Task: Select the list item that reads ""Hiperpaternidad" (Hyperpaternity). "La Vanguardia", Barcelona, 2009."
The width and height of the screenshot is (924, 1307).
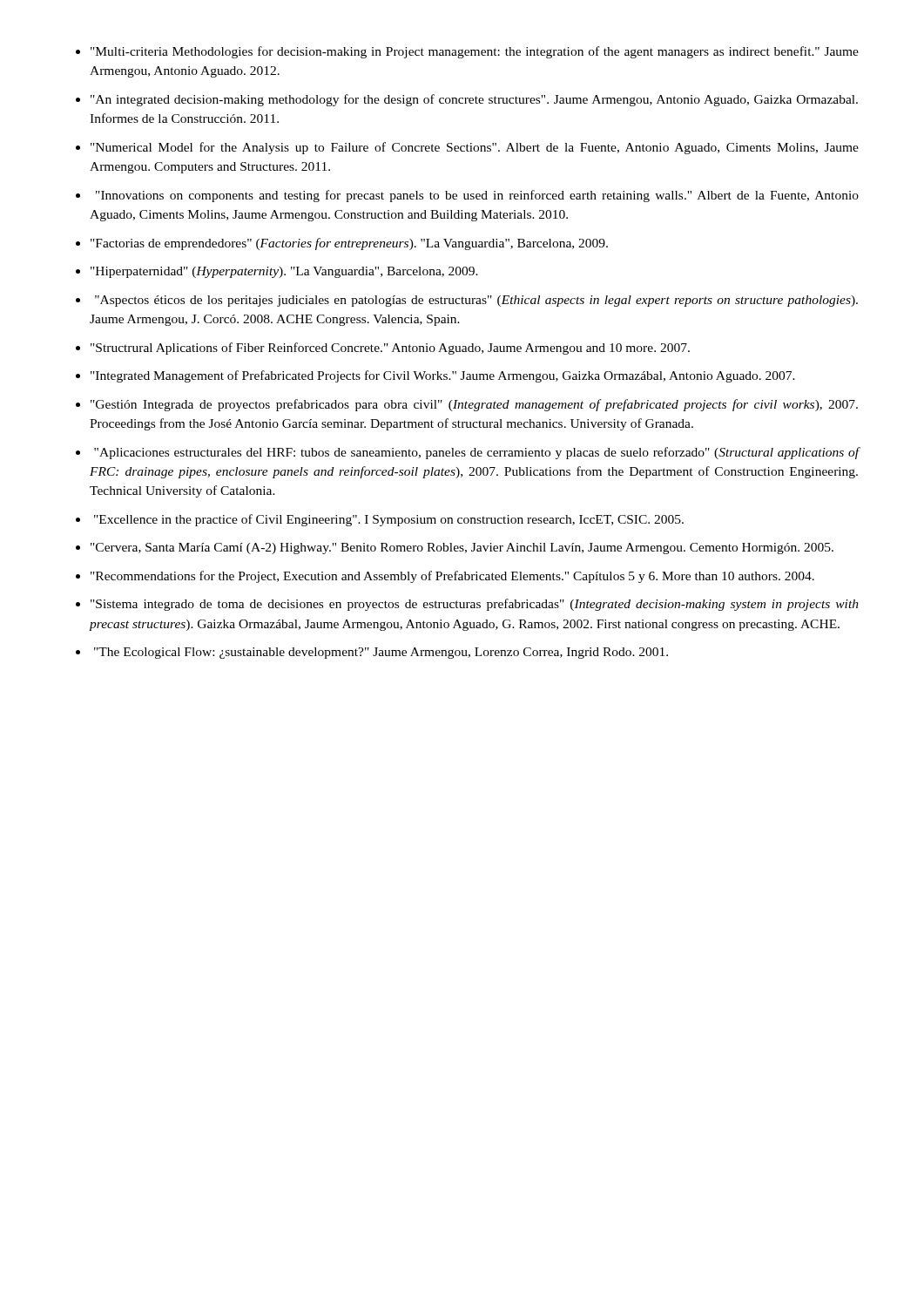Action: point(284,271)
